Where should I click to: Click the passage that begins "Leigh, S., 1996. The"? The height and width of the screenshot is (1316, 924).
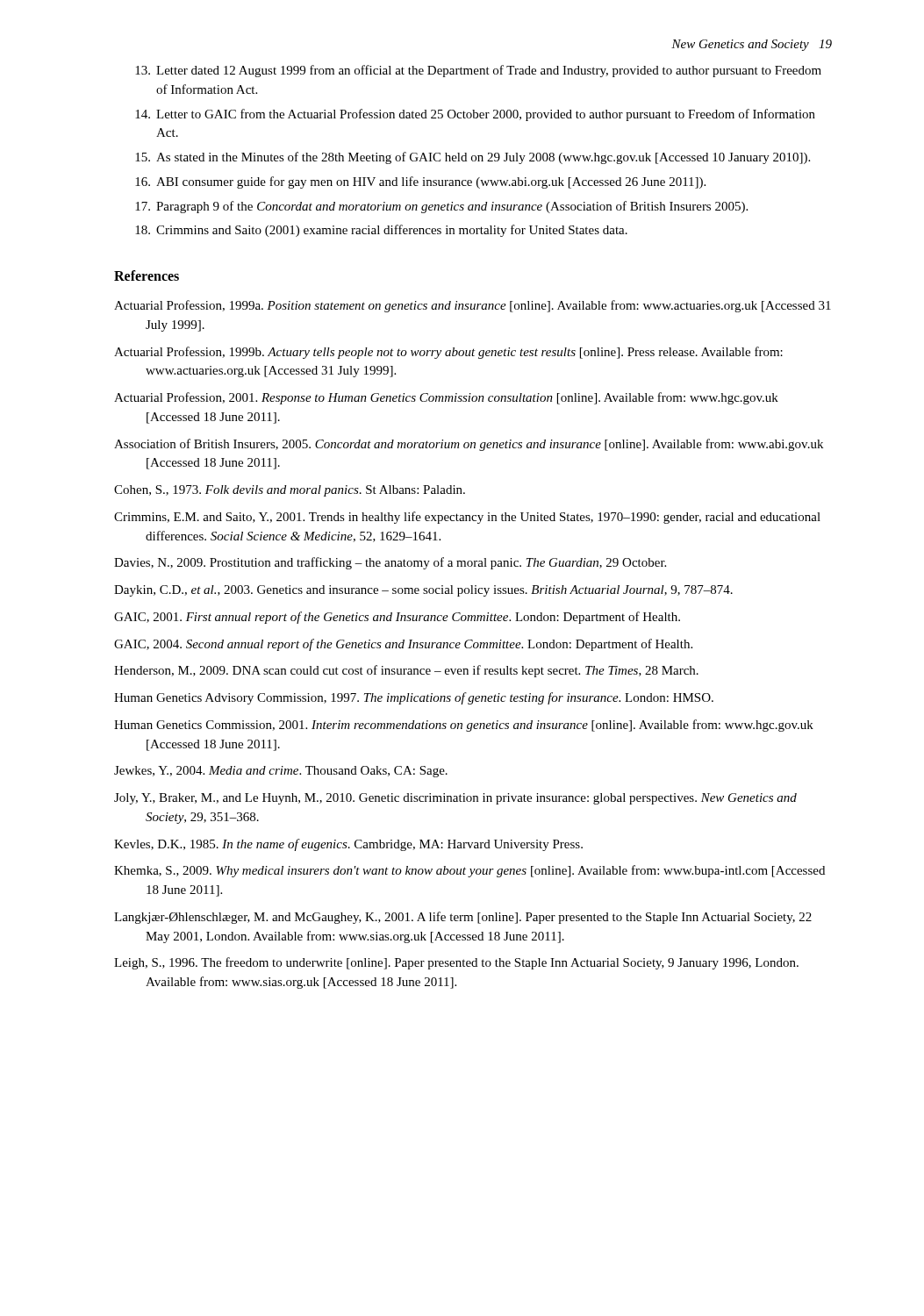coord(457,972)
